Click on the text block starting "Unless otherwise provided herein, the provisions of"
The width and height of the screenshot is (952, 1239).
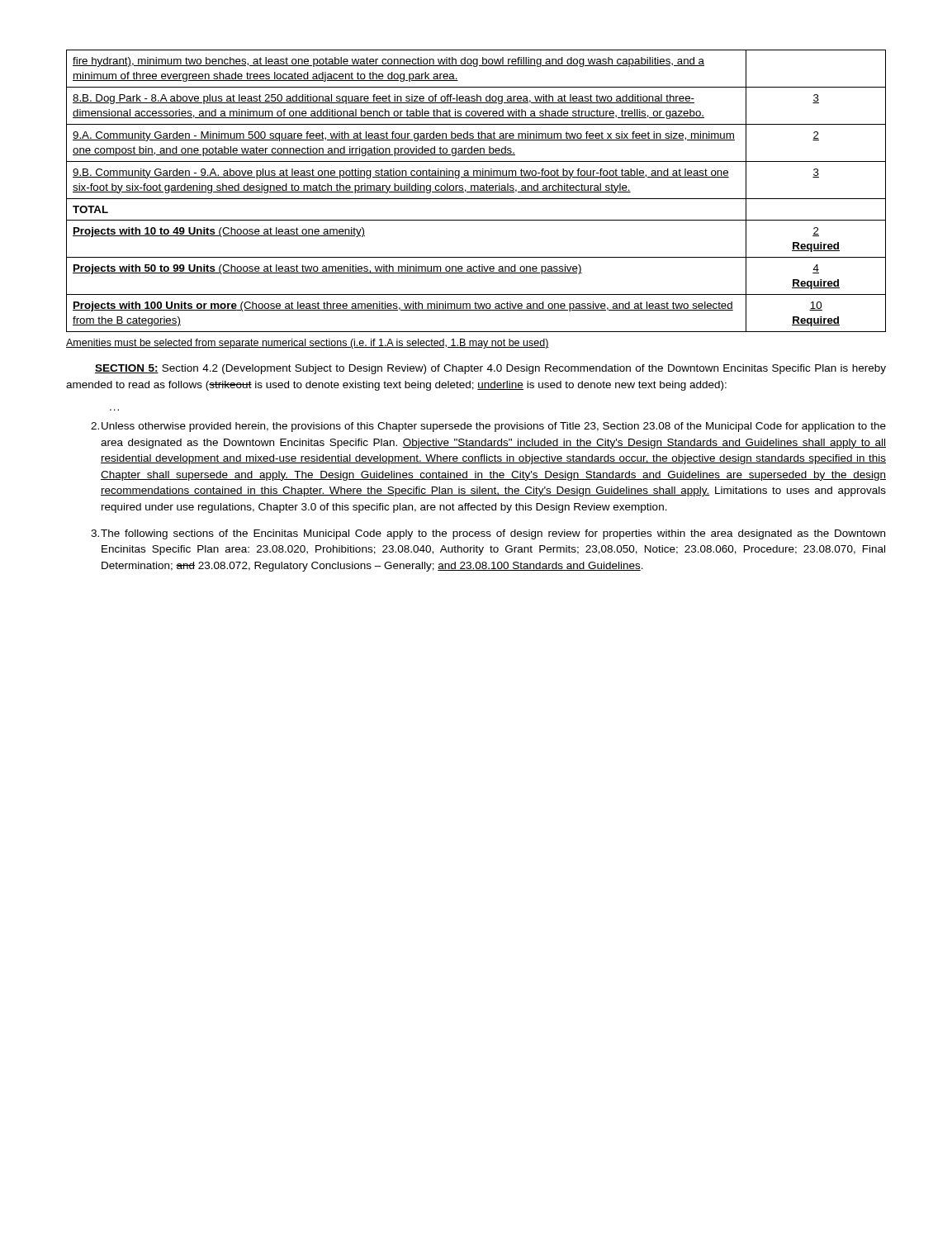click(x=476, y=467)
